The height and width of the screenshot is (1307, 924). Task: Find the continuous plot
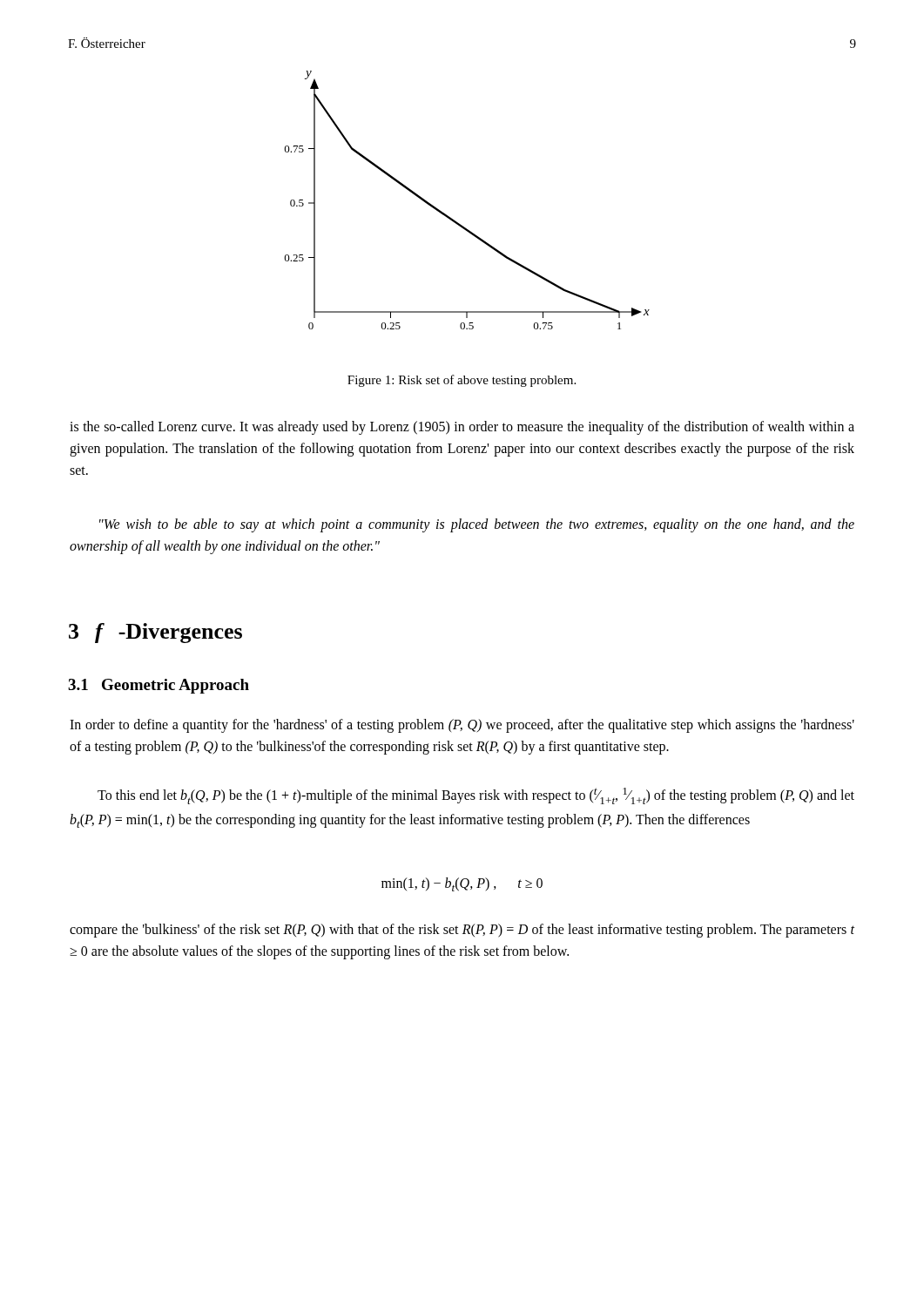click(x=462, y=216)
